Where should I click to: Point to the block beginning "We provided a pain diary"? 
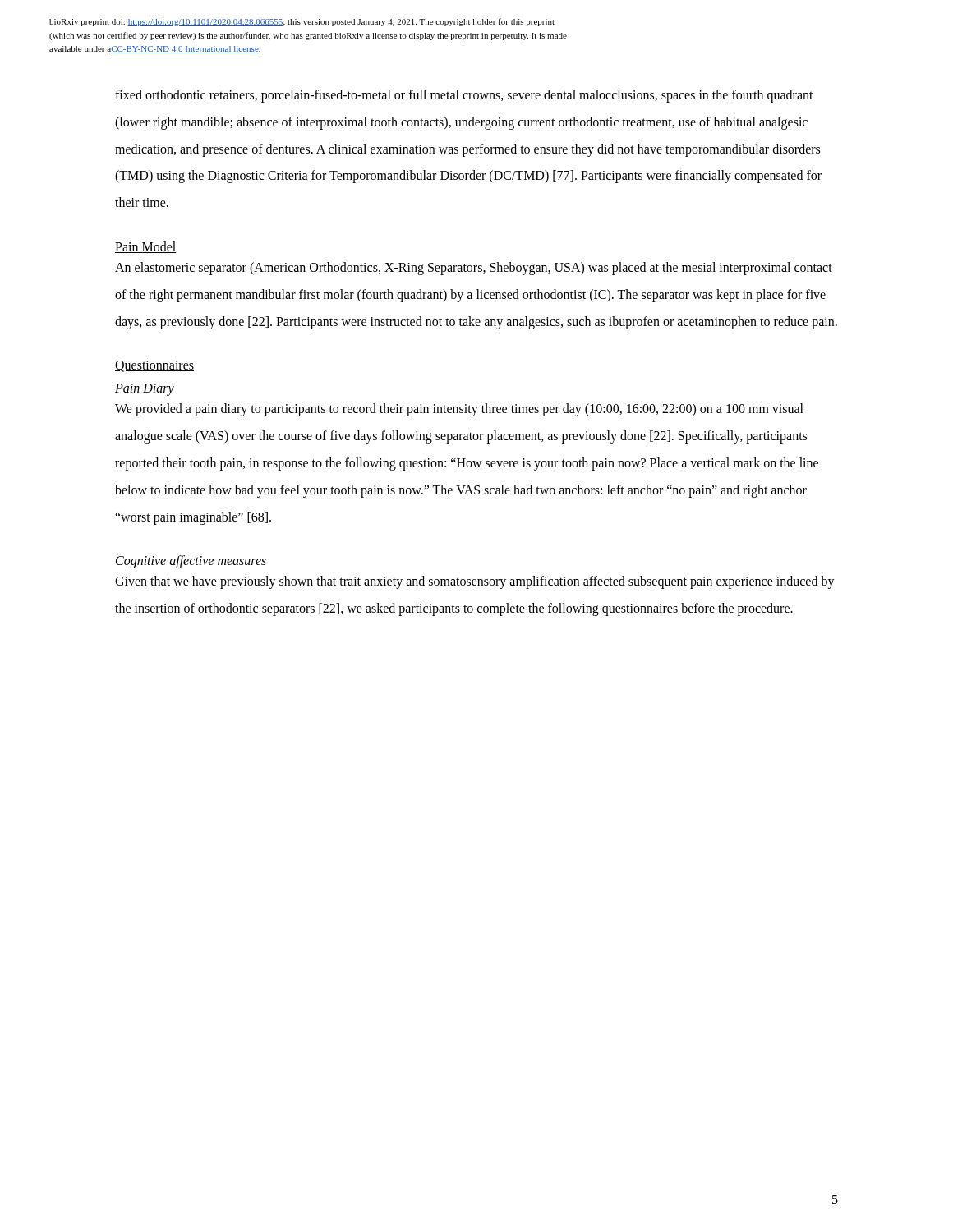pyautogui.click(x=467, y=463)
